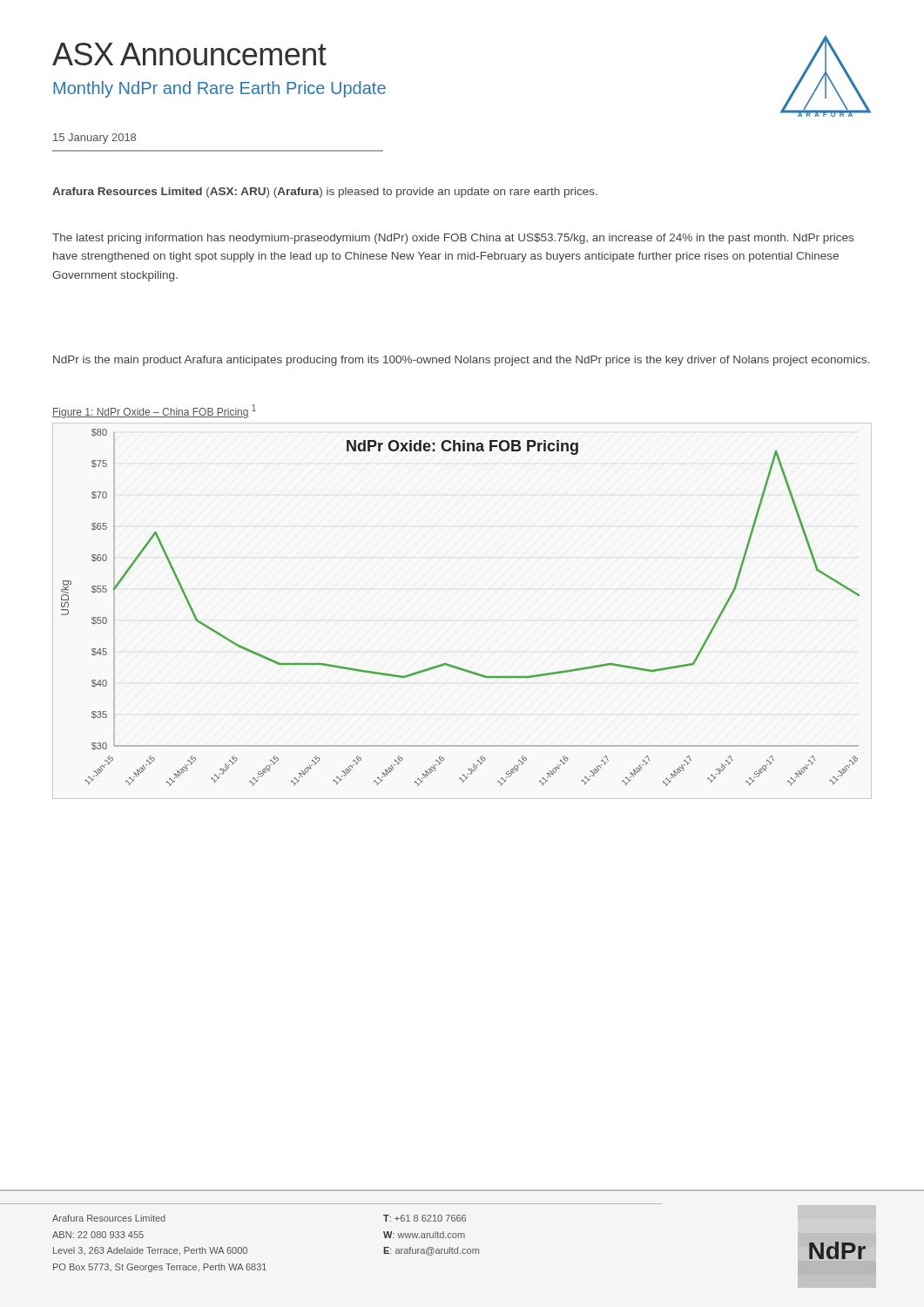Find the section header on this page that starts "Monthly NdPr and Rare Earth"
This screenshot has width=924, height=1307.
[x=219, y=88]
